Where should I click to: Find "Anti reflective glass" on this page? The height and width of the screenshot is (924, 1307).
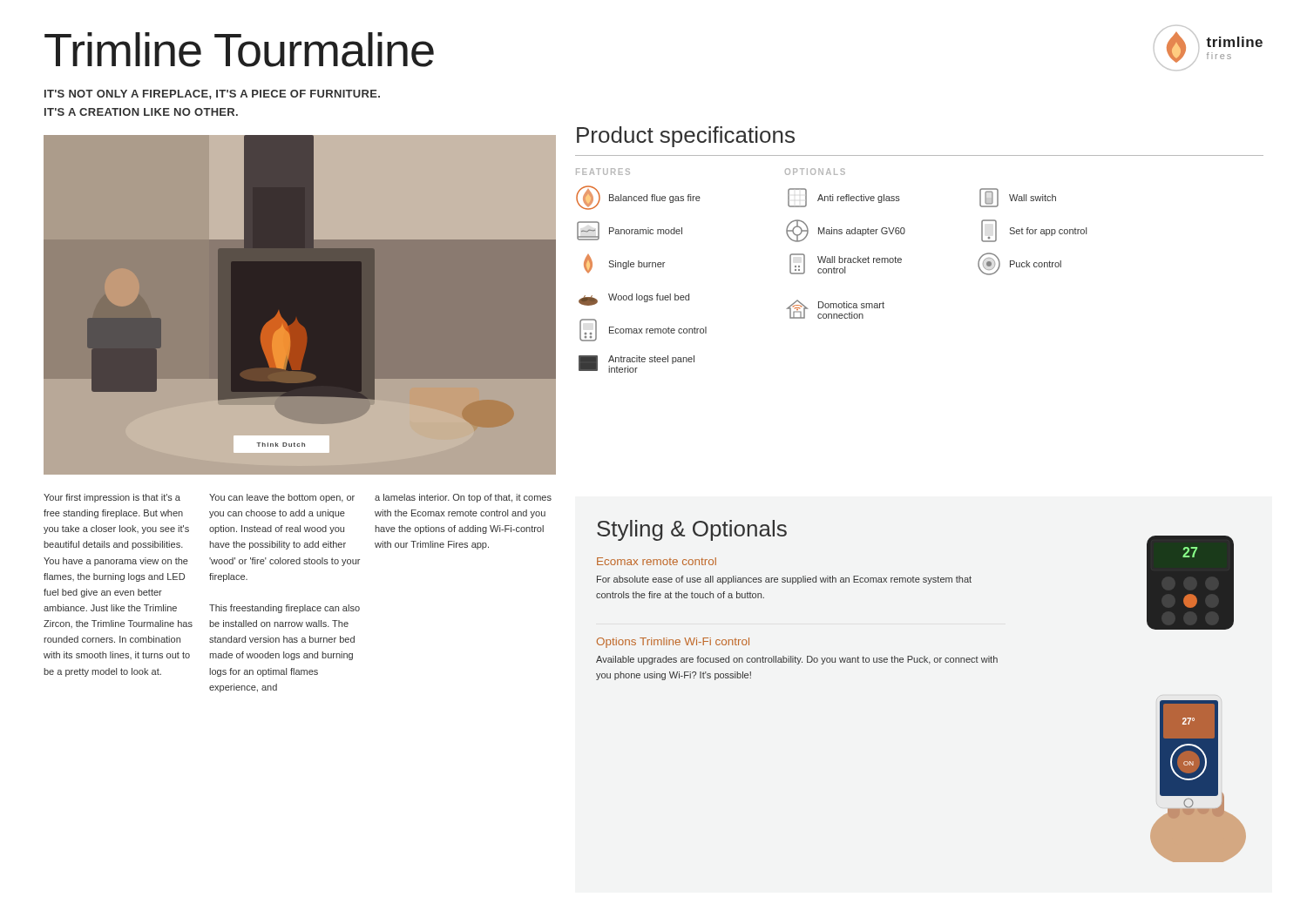(x=842, y=198)
